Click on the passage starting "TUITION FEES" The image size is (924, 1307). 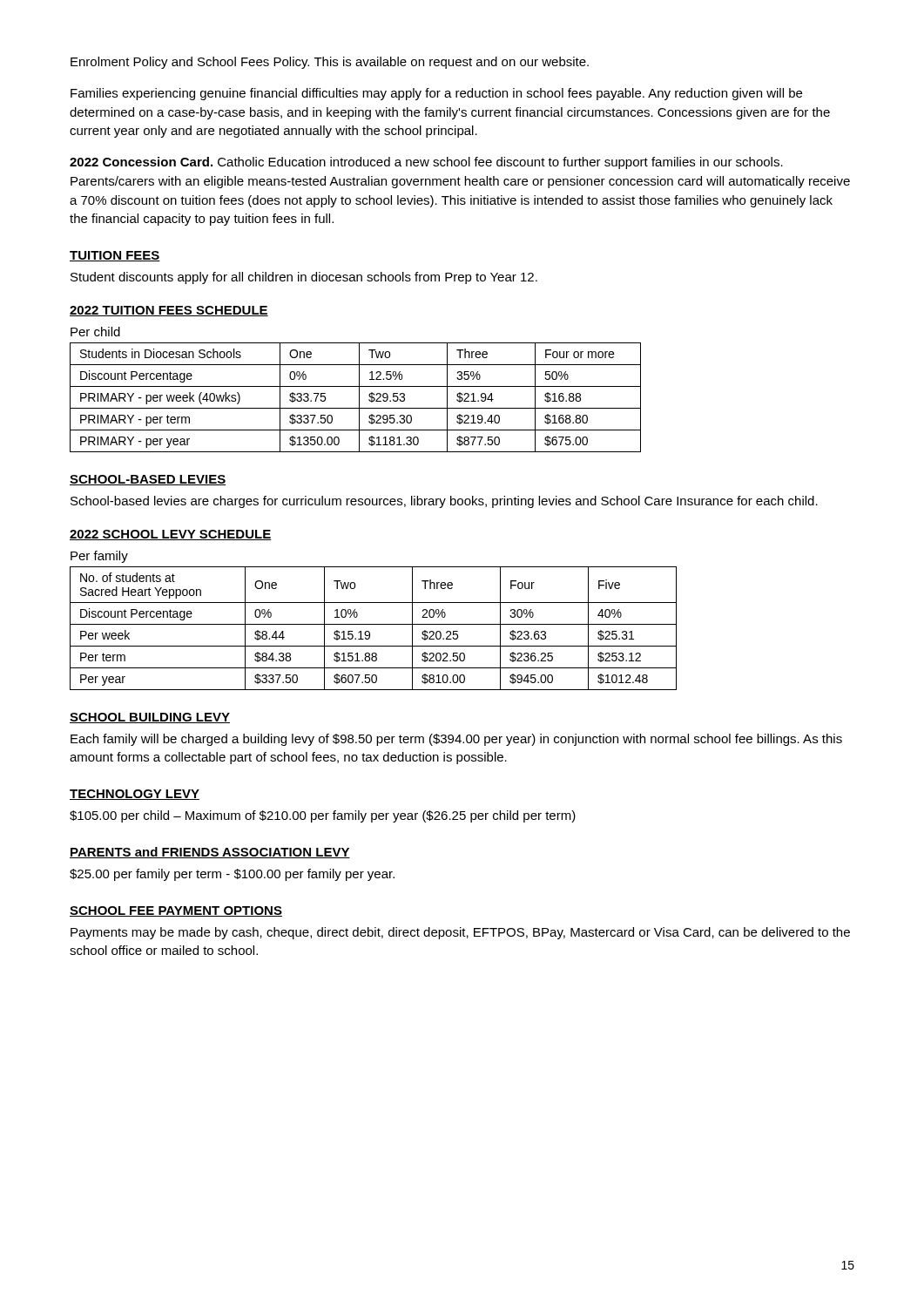tap(115, 255)
